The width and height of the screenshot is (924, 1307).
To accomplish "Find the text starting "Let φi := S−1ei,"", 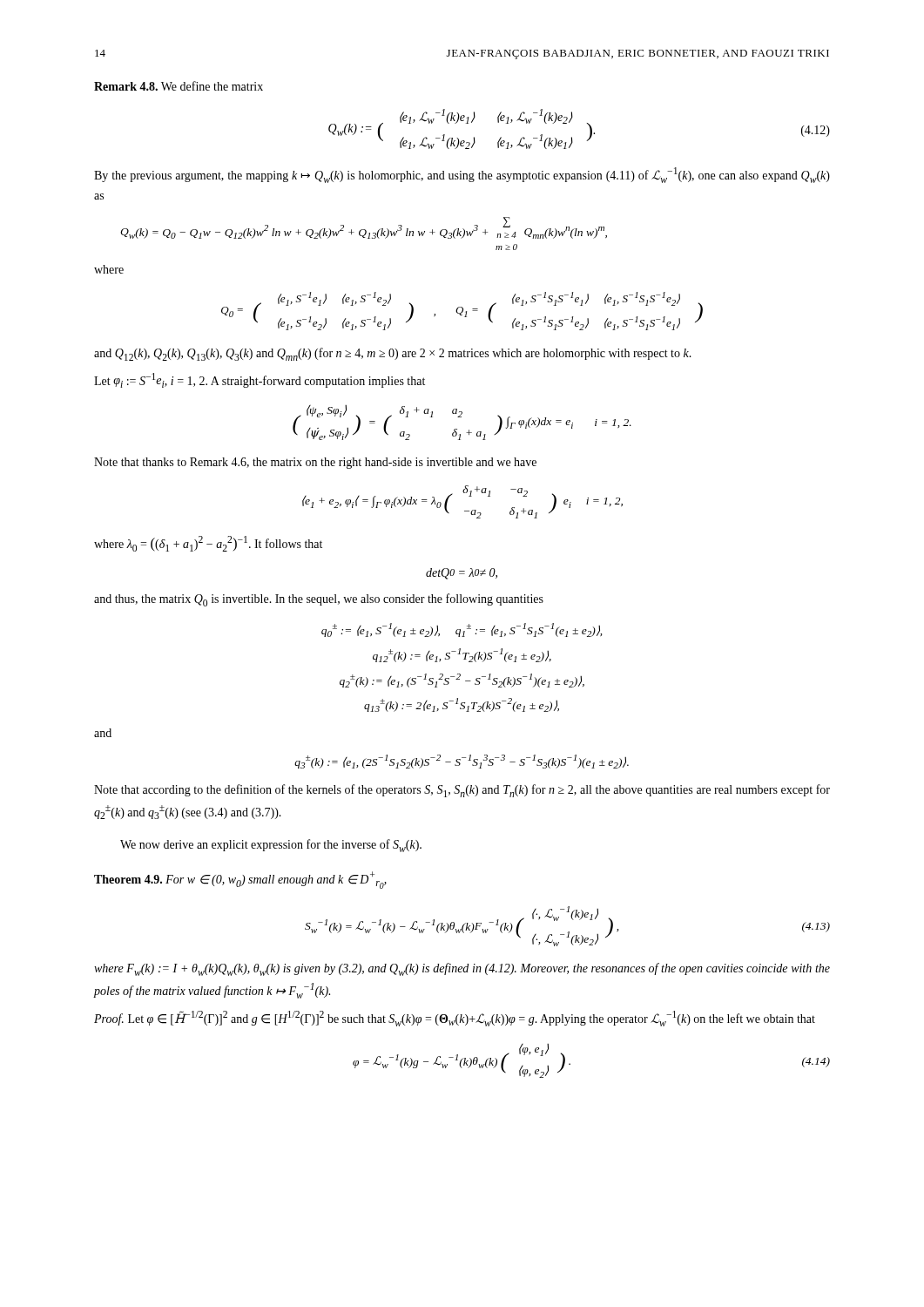I will click(x=260, y=381).
